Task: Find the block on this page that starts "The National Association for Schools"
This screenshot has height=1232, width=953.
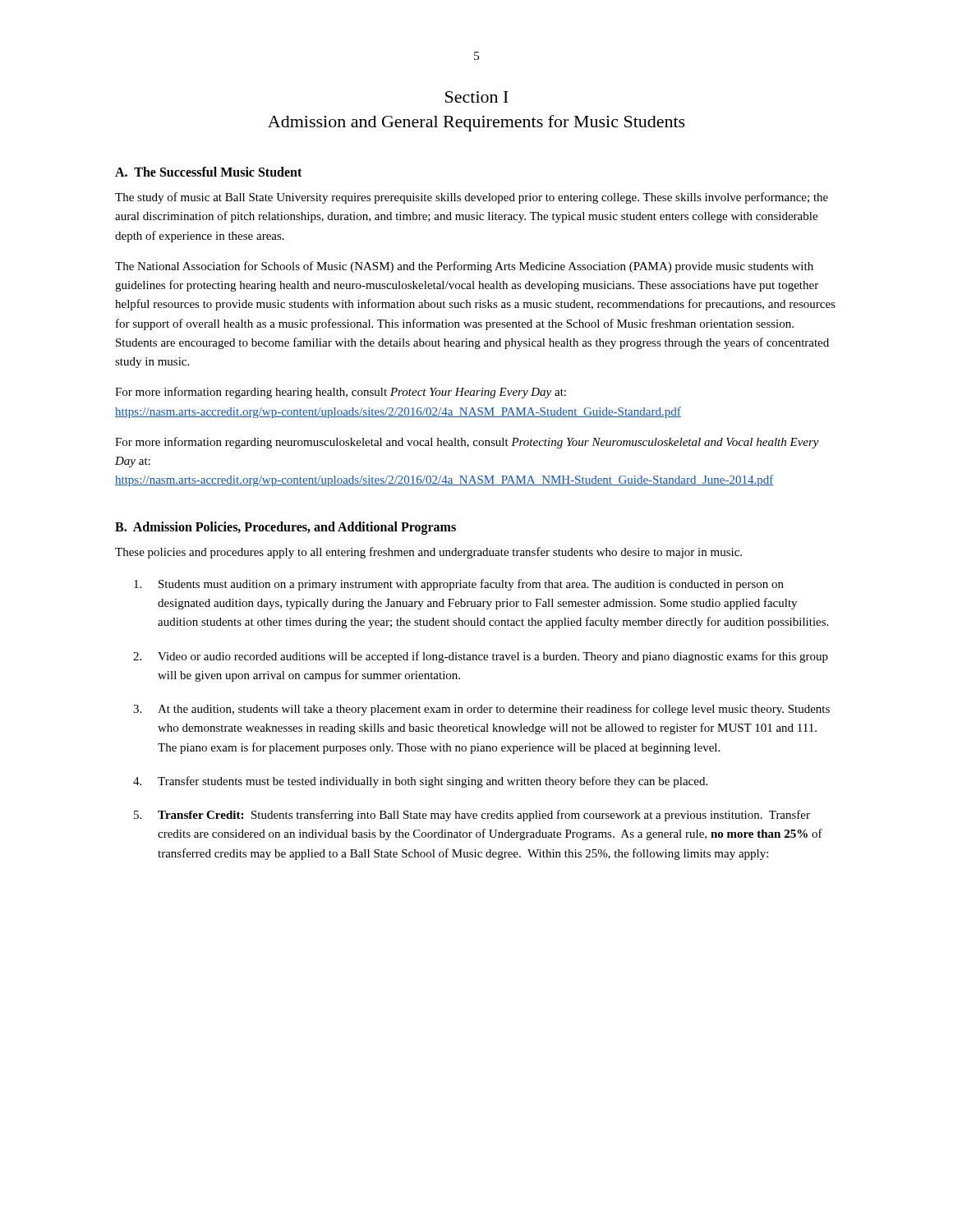Action: pos(475,314)
